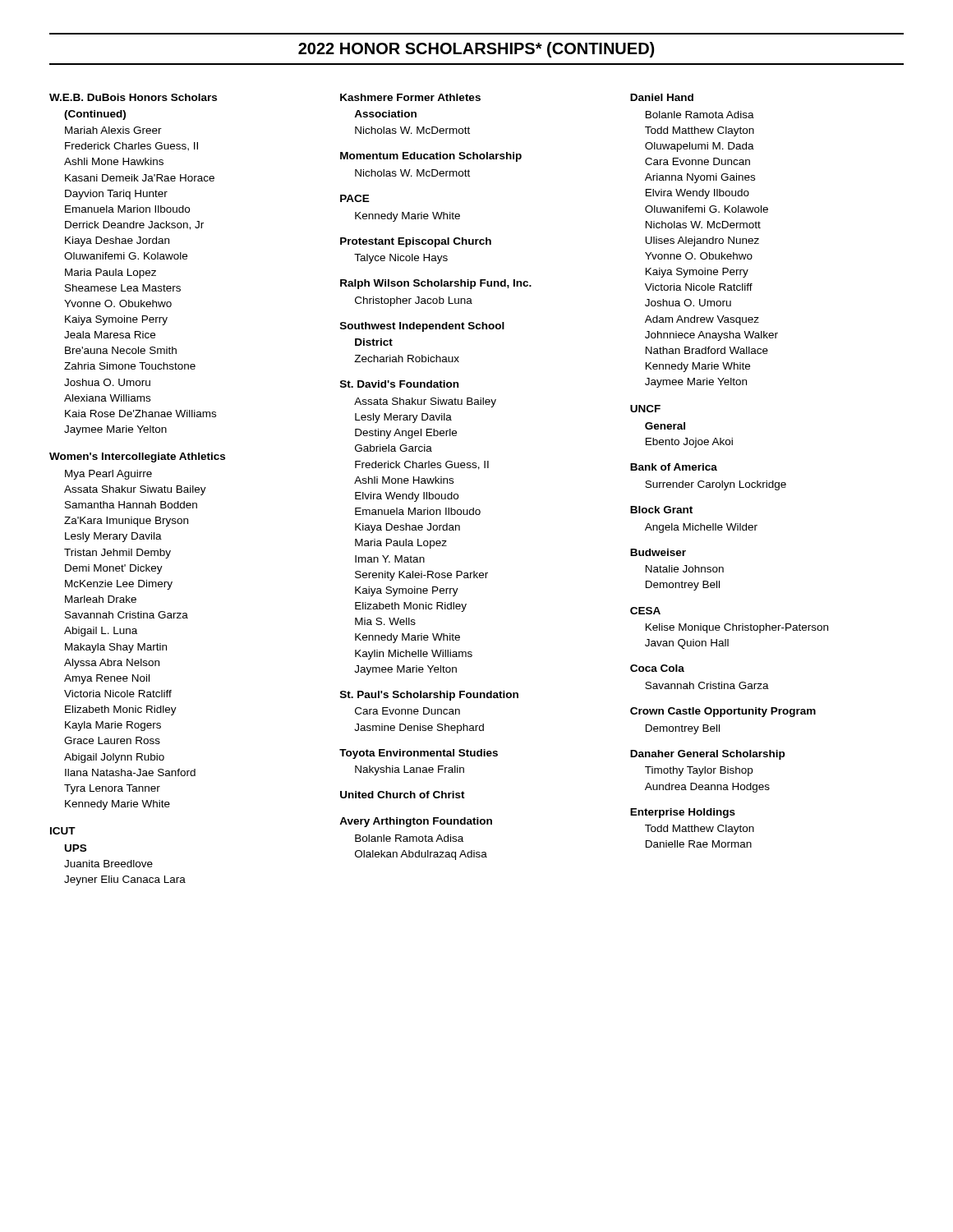
Task: Click on the region starting "Avery Arthington Foundation"
Action: [416, 821]
